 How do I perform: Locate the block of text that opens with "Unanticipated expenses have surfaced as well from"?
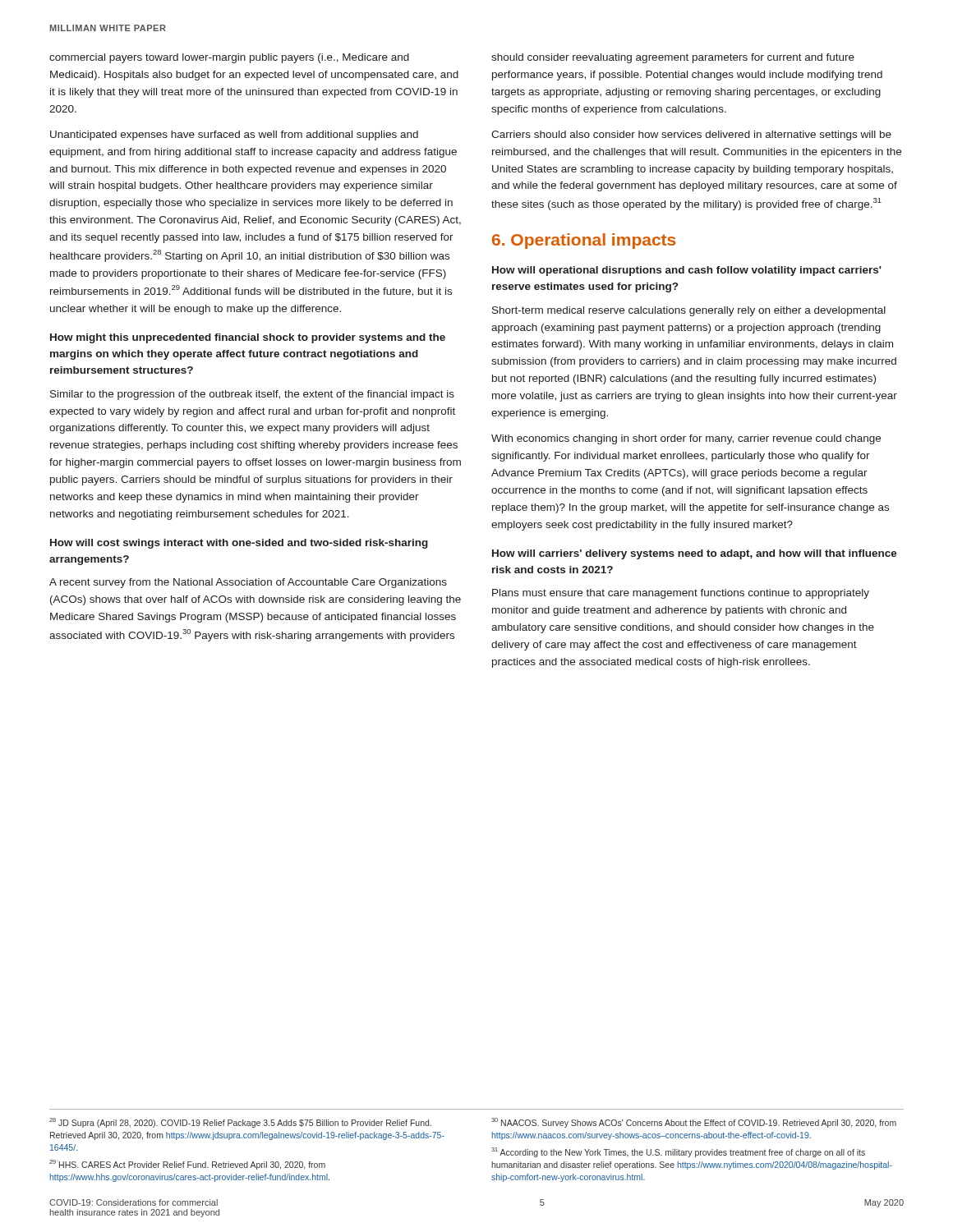tap(255, 222)
